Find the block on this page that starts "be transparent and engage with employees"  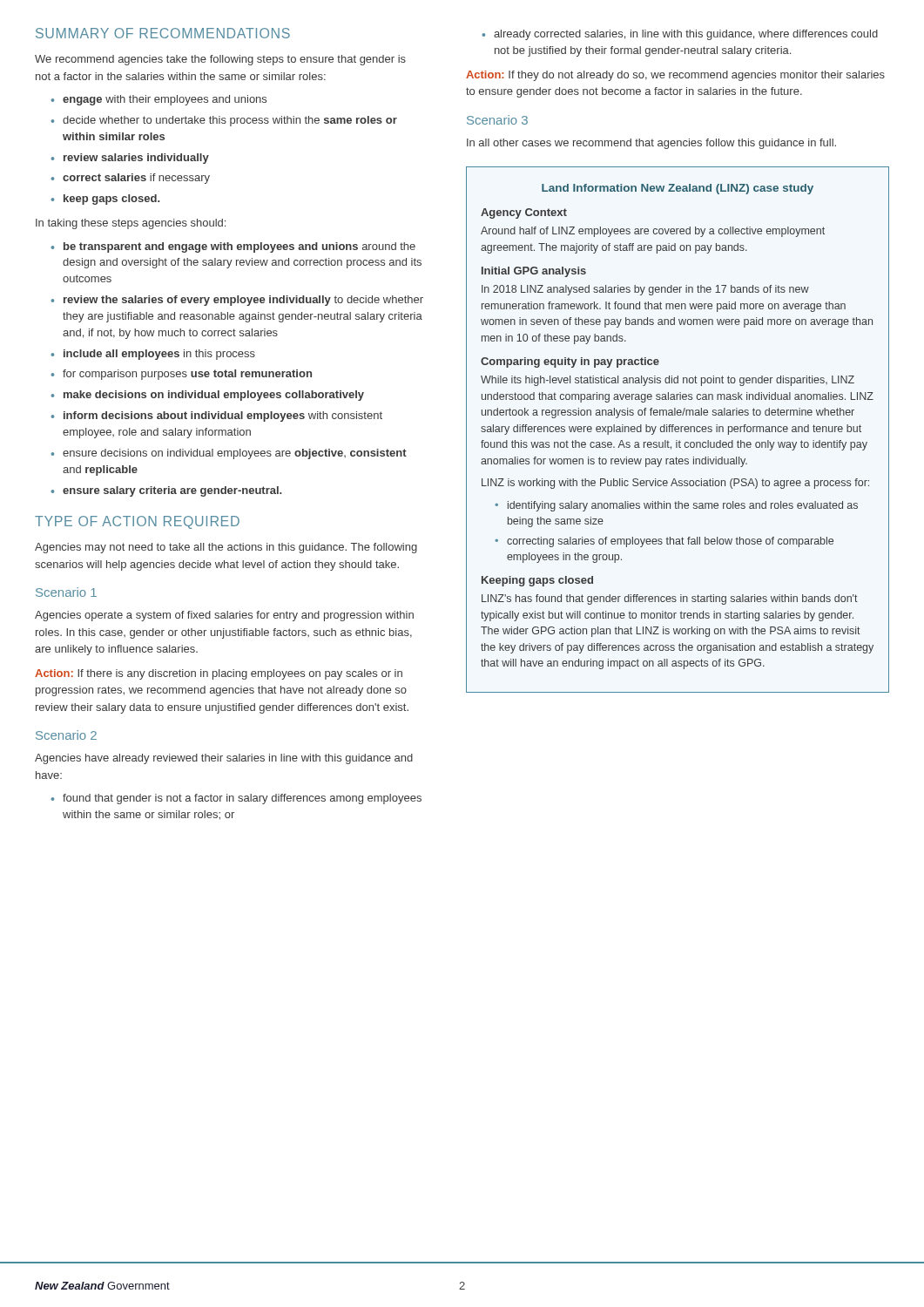click(242, 262)
